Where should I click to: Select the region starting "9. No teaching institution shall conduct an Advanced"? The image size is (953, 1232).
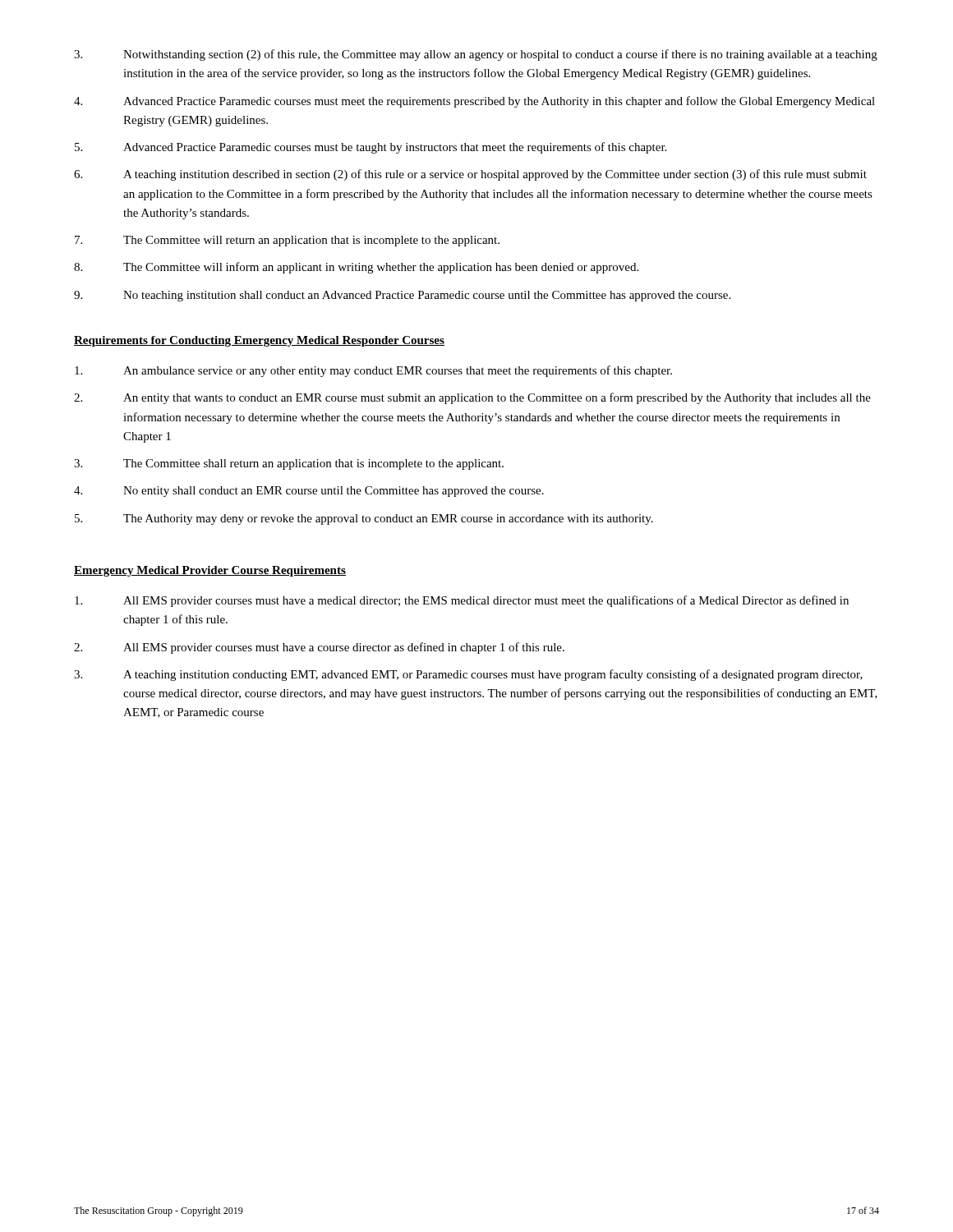(x=476, y=295)
